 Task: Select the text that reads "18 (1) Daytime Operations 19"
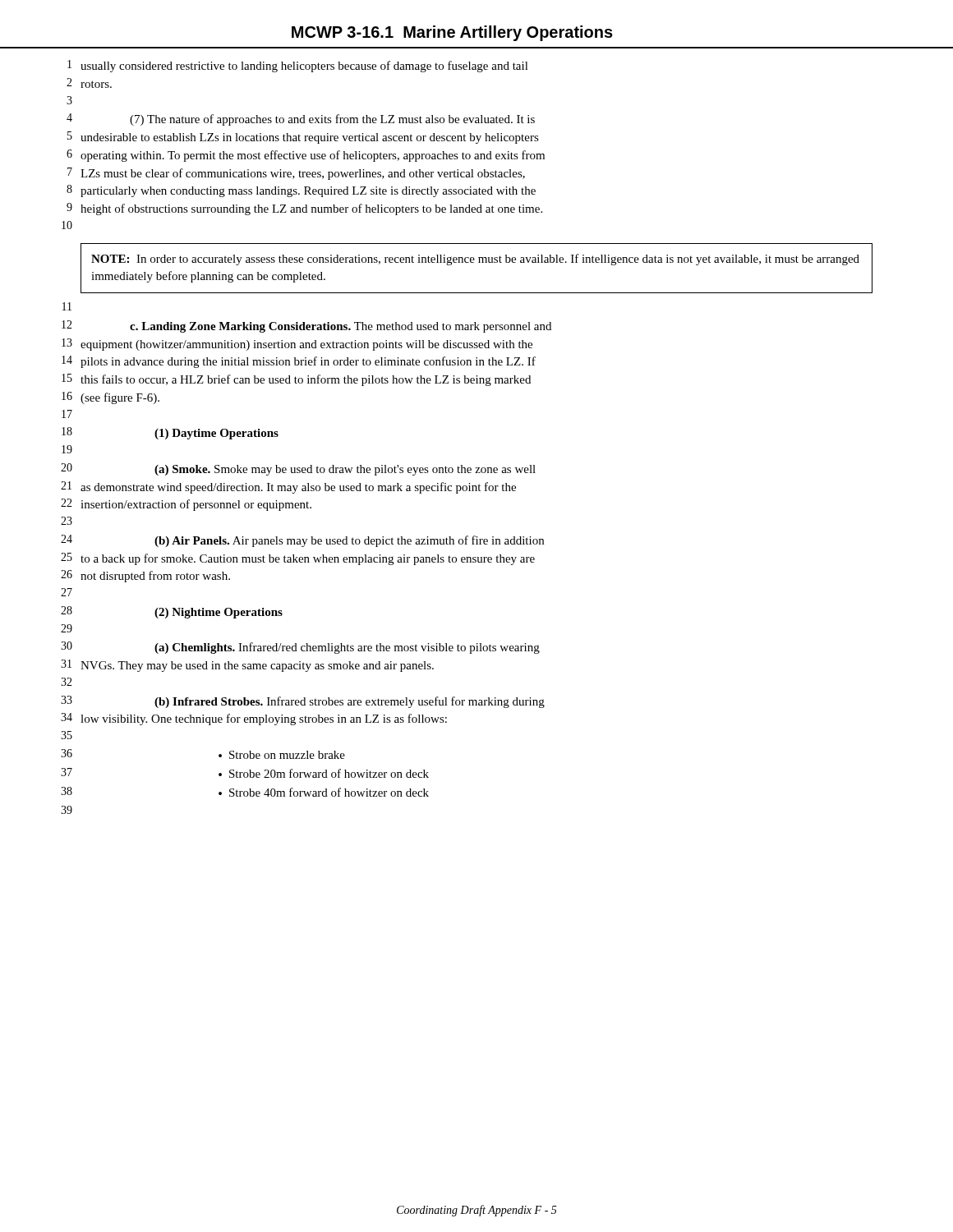(170, 433)
